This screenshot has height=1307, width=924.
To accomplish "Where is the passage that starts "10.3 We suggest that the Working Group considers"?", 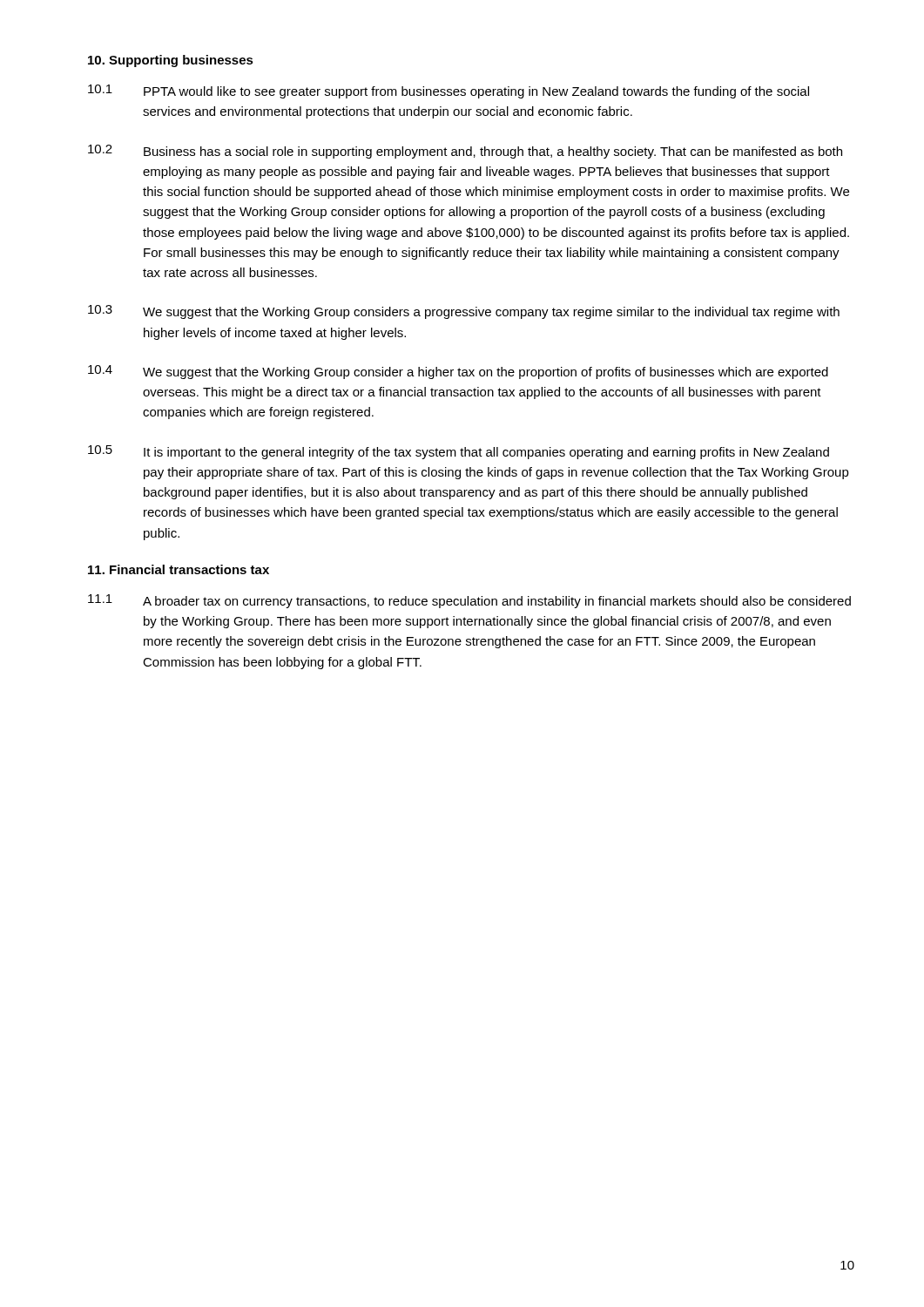I will 470,322.
